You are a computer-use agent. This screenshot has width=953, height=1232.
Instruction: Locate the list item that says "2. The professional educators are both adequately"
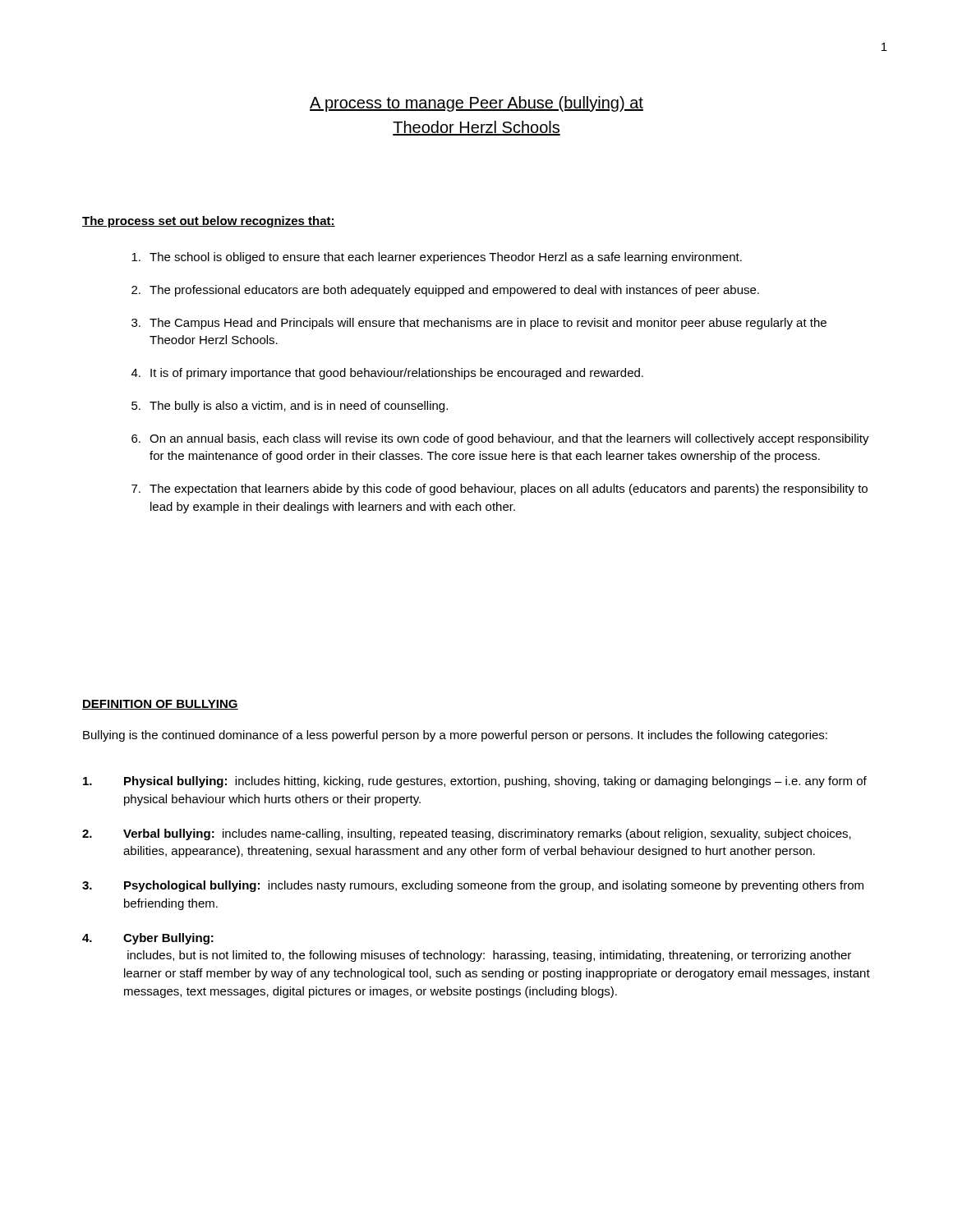coord(489,290)
